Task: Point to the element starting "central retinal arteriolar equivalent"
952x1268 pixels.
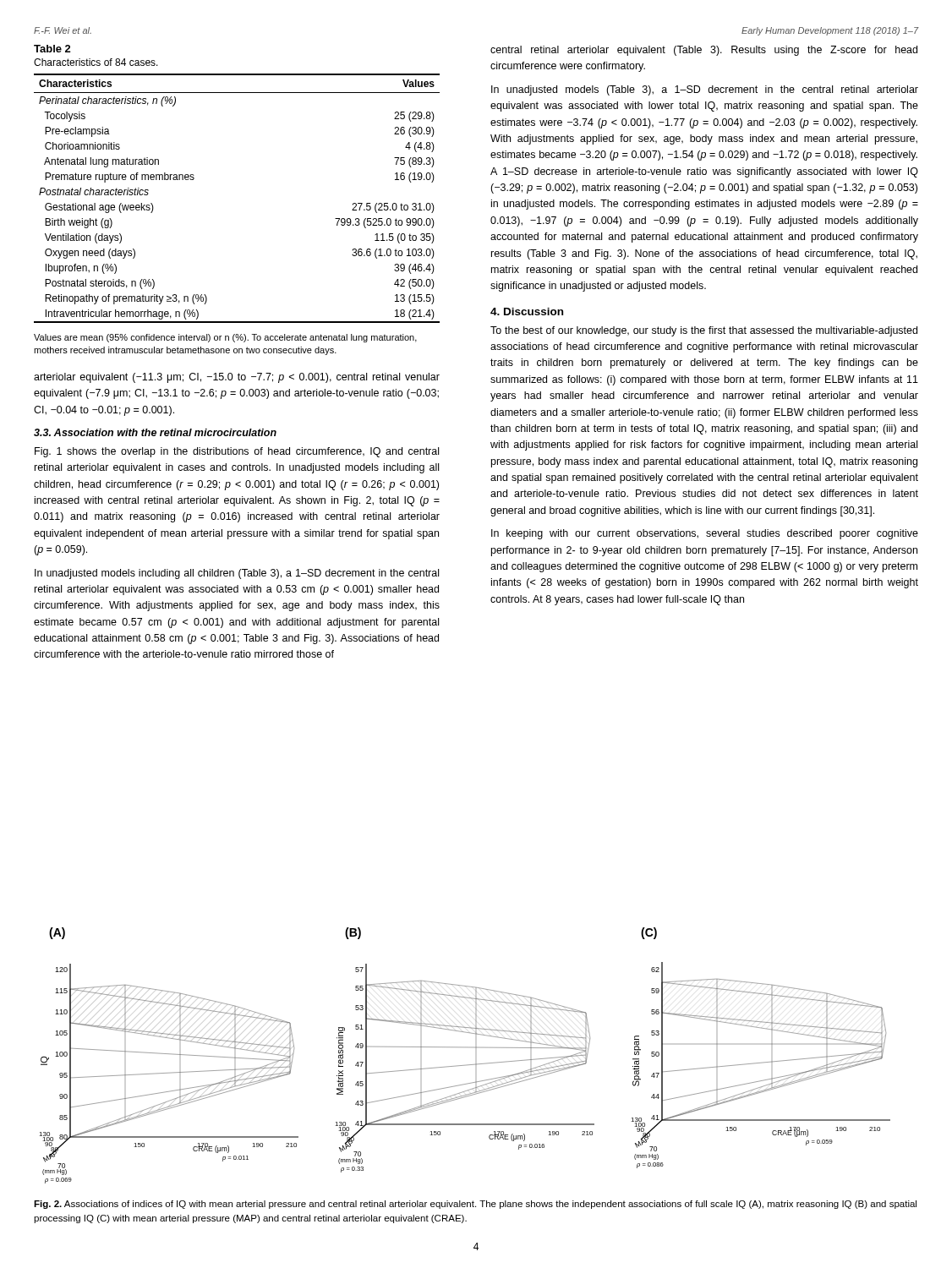Action: [x=704, y=58]
